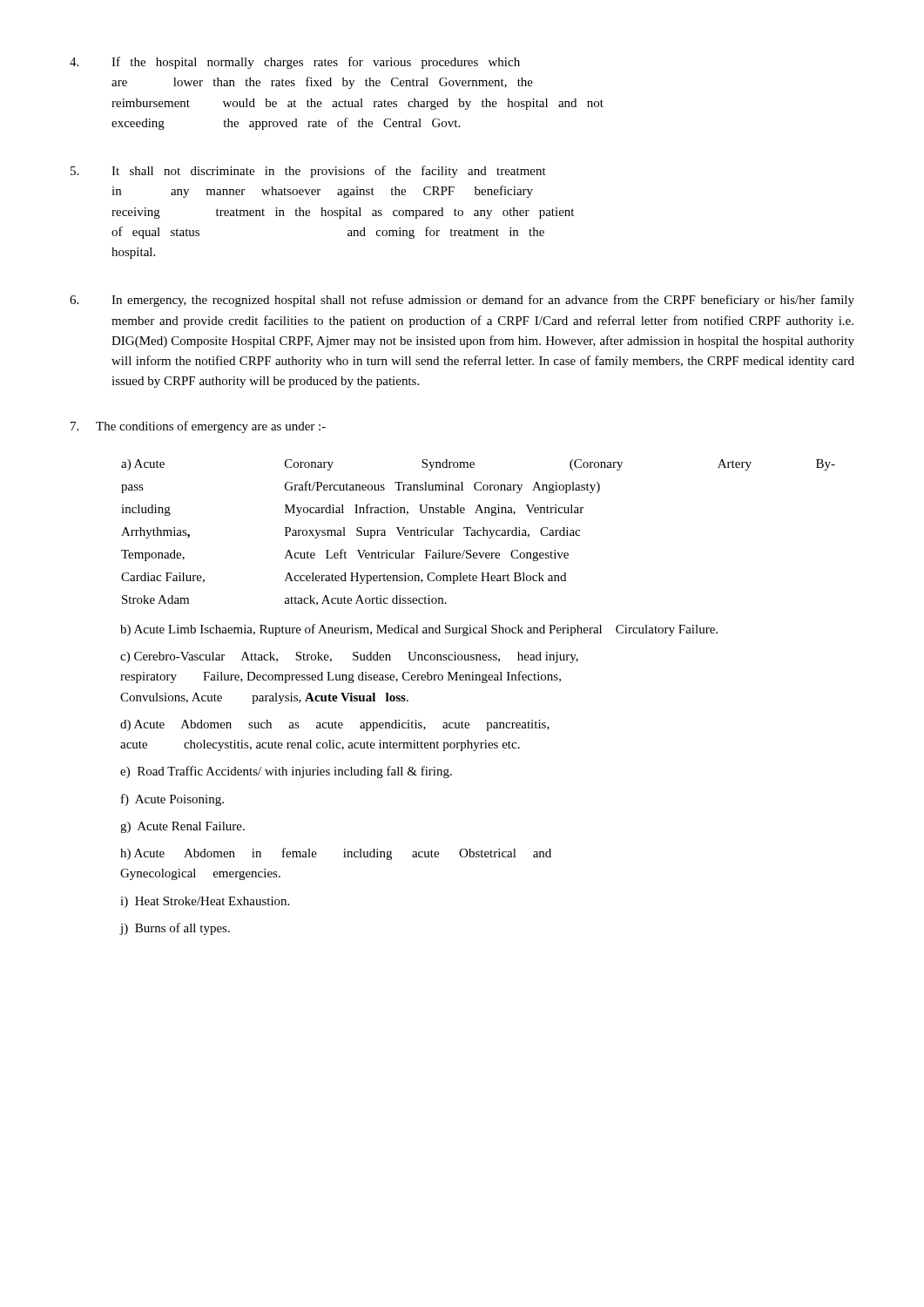Find the block on this page that starts "j) Burns of all"
The height and width of the screenshot is (1307, 924).
click(175, 928)
